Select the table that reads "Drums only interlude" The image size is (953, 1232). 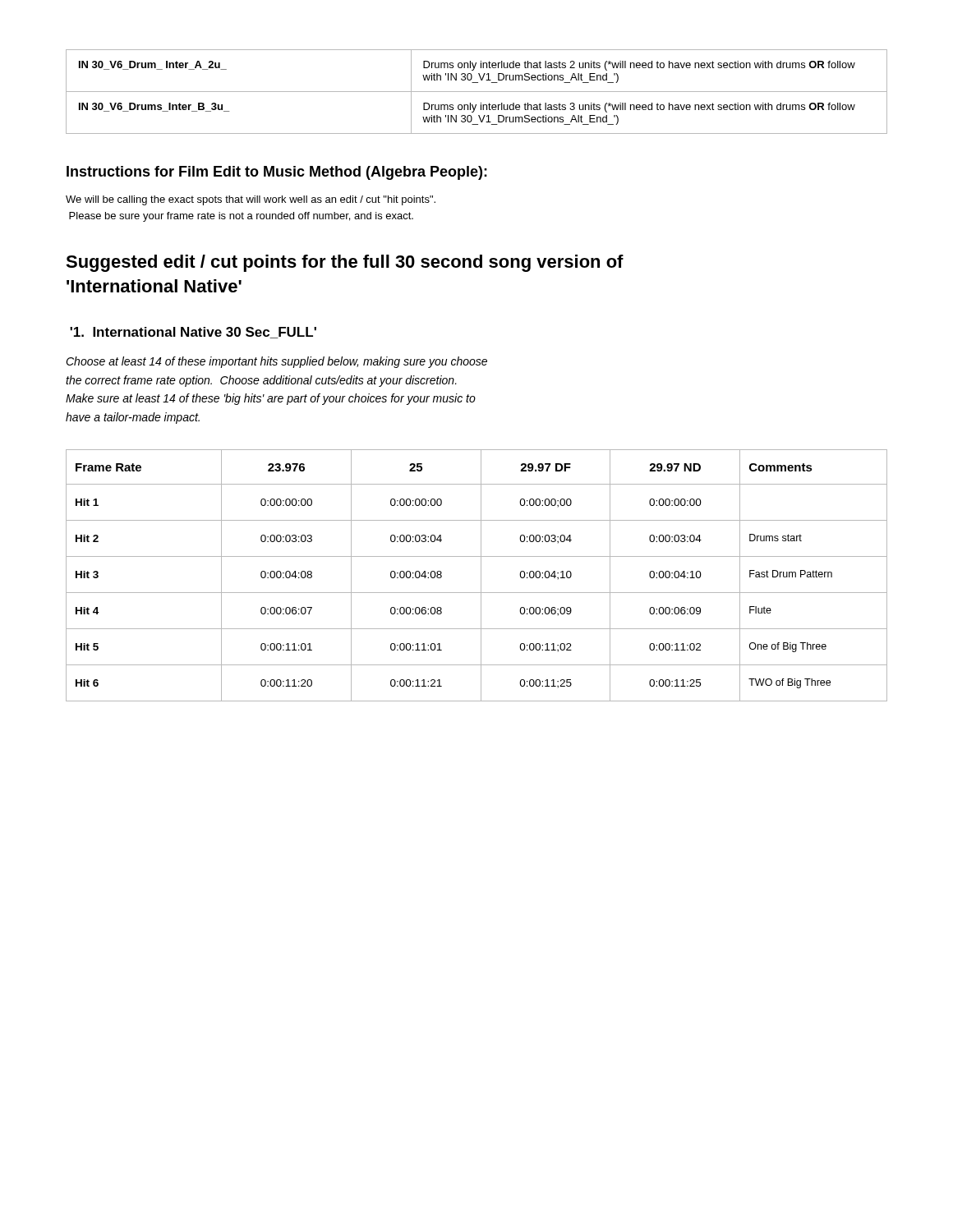(476, 92)
